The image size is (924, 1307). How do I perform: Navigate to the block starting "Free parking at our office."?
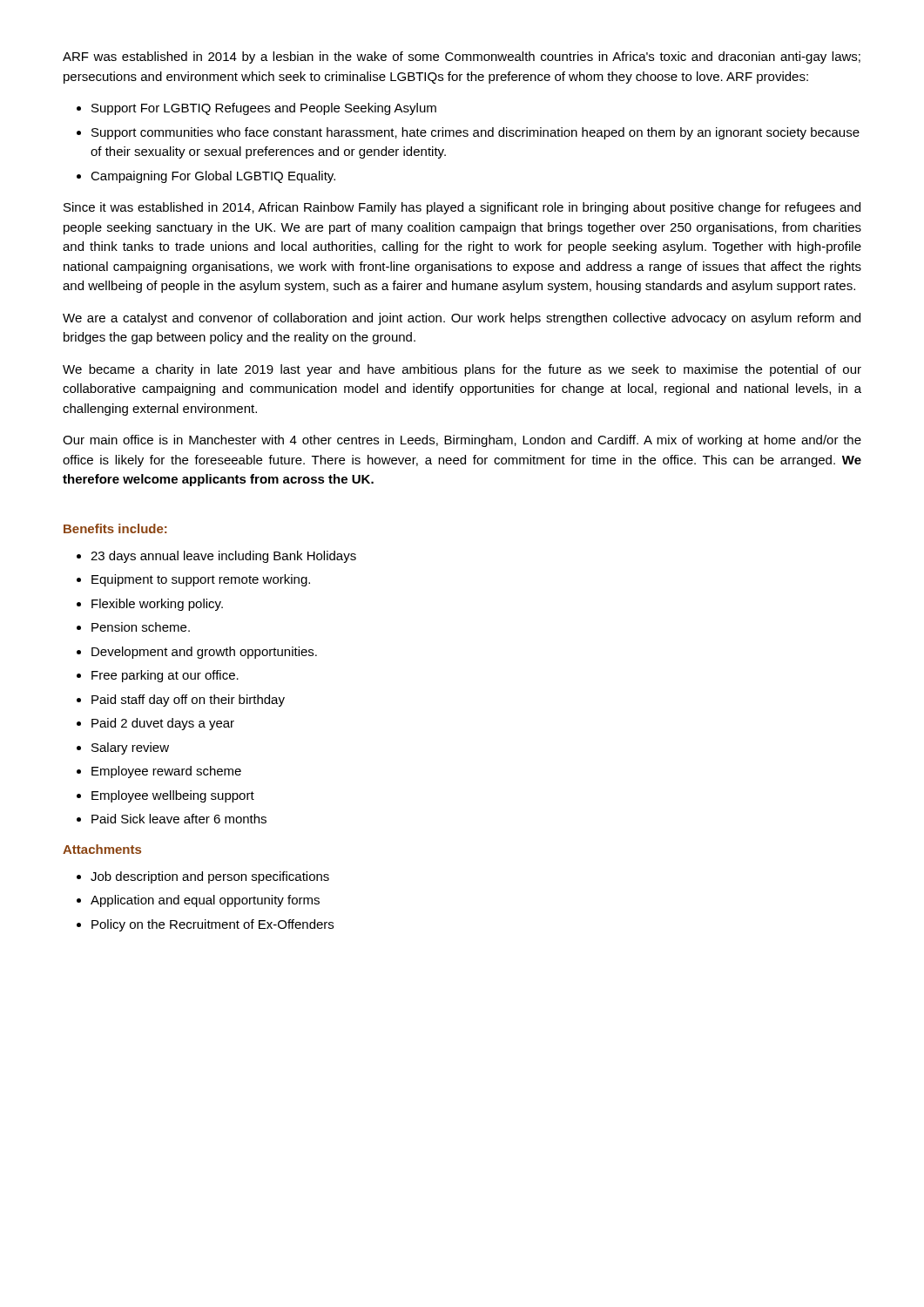tap(165, 675)
